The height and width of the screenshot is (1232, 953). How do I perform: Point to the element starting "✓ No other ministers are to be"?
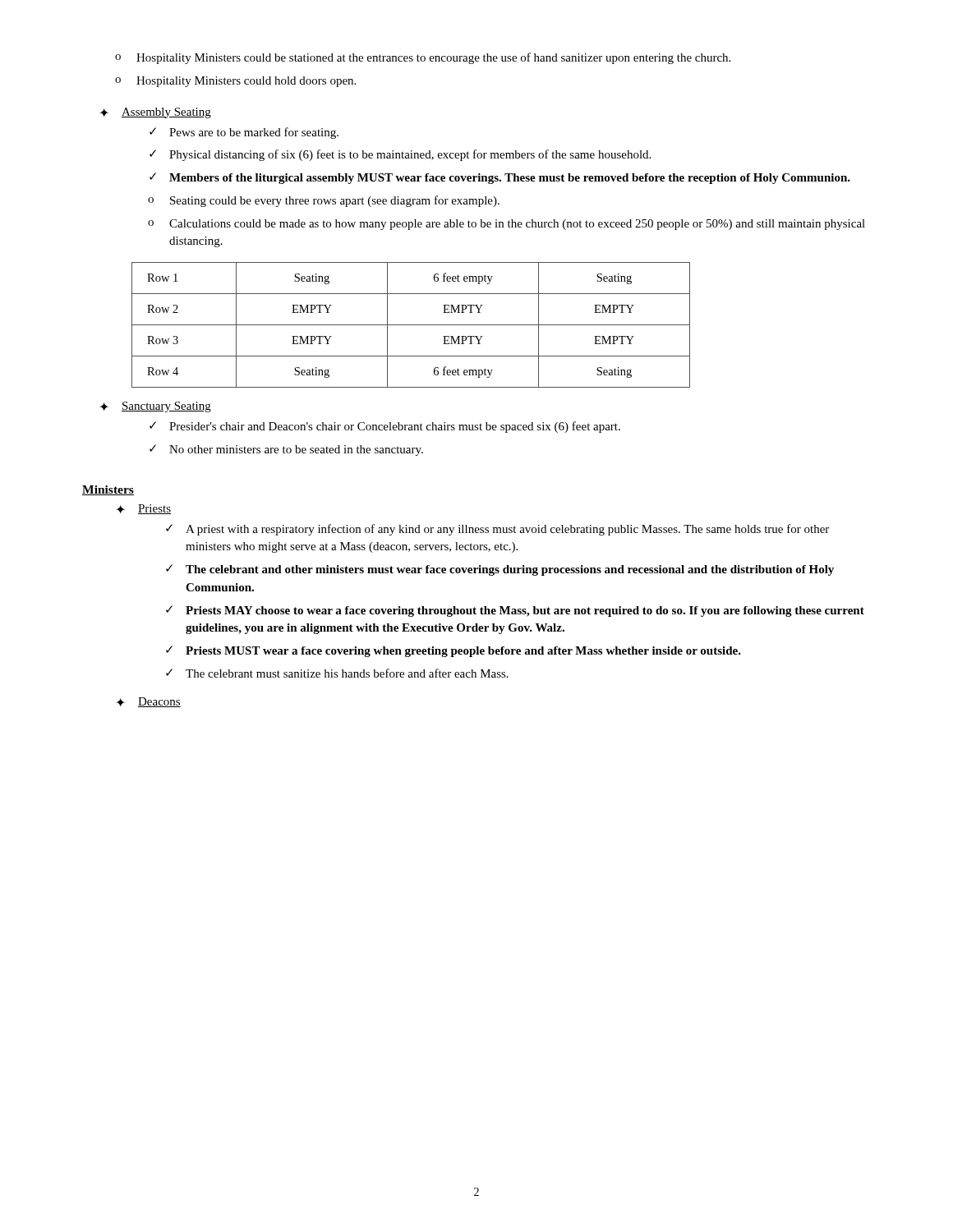tap(286, 450)
